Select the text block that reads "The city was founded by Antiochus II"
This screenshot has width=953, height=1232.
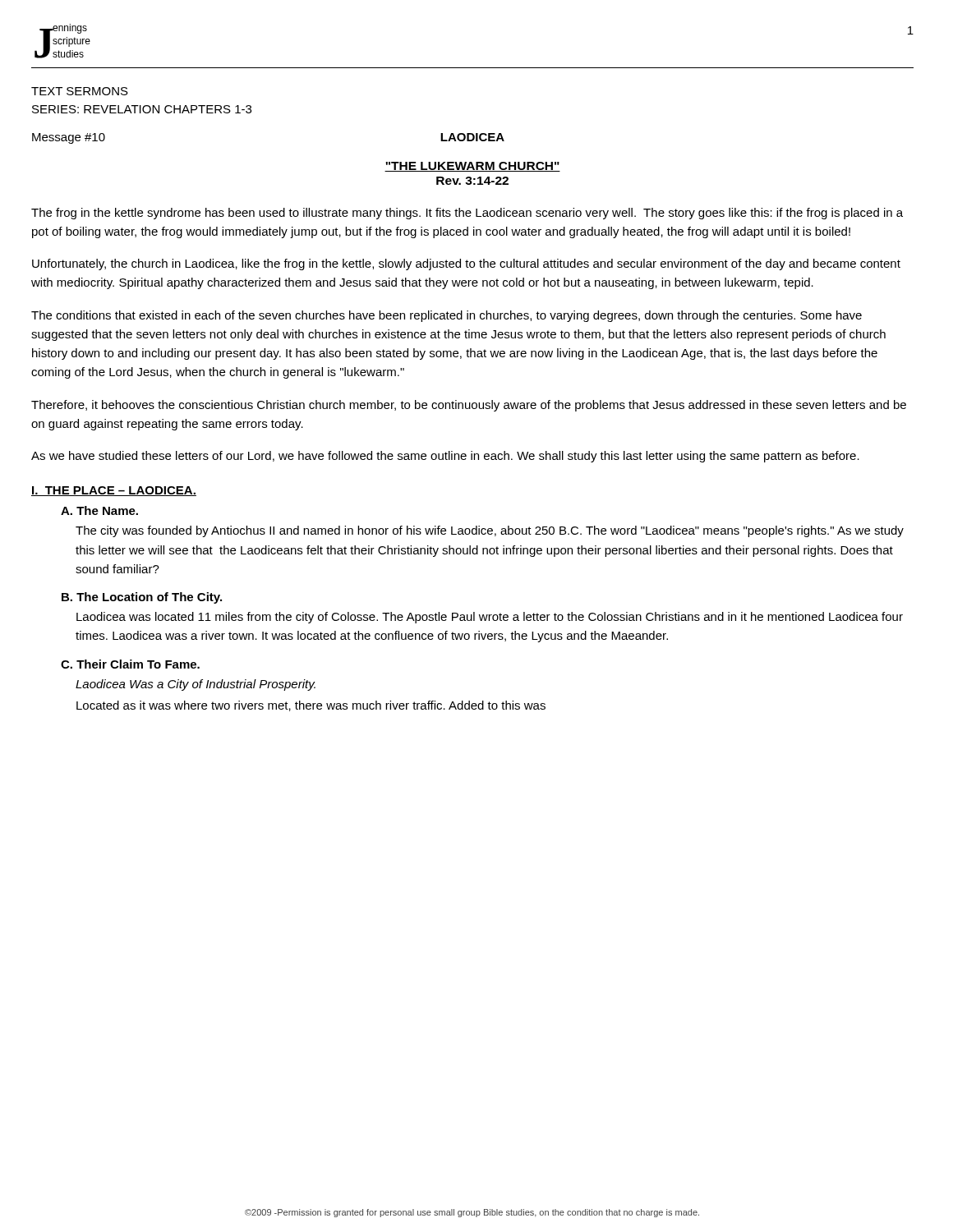pyautogui.click(x=490, y=549)
